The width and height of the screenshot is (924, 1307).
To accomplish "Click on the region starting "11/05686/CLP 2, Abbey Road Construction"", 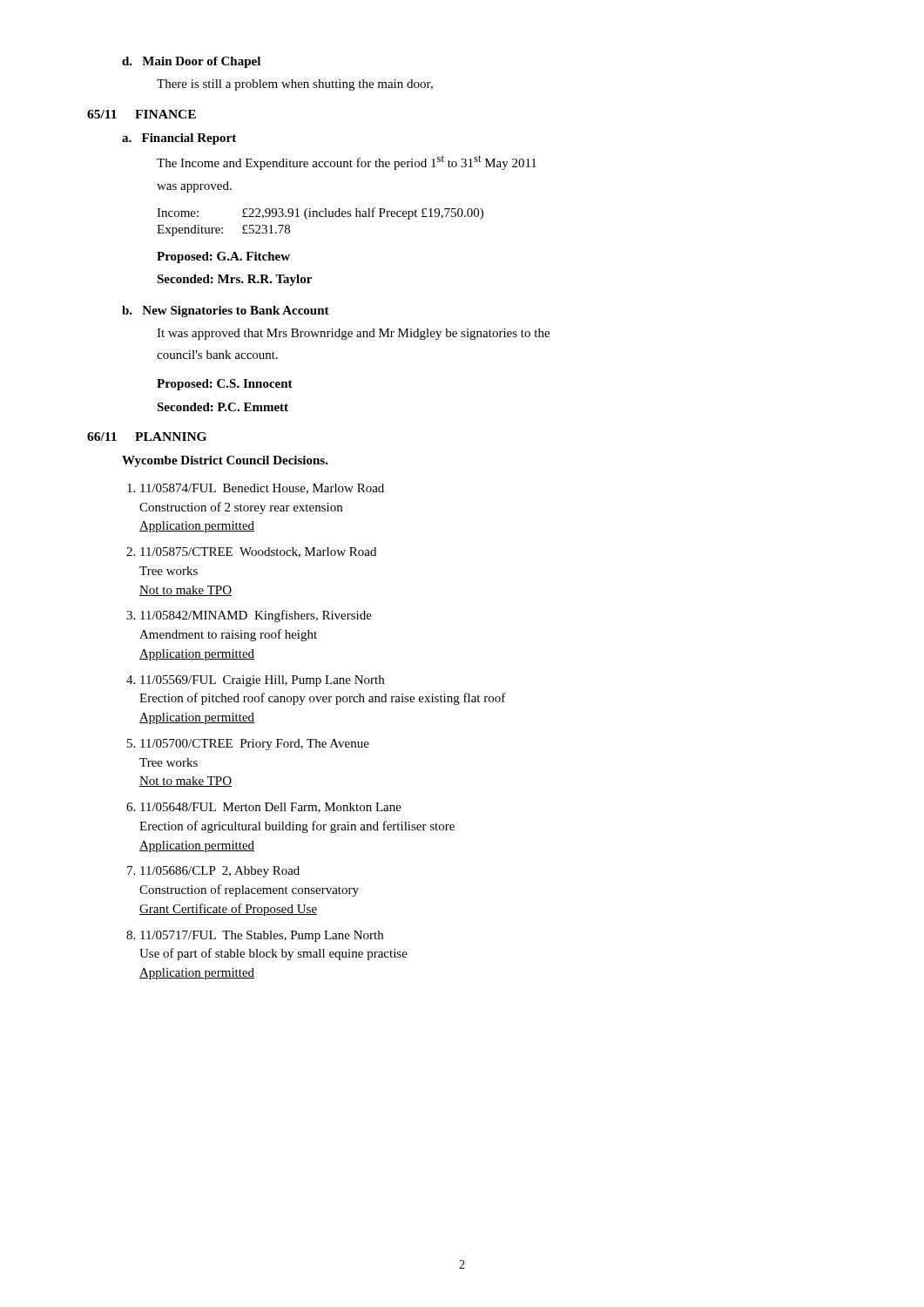I will point(249,890).
